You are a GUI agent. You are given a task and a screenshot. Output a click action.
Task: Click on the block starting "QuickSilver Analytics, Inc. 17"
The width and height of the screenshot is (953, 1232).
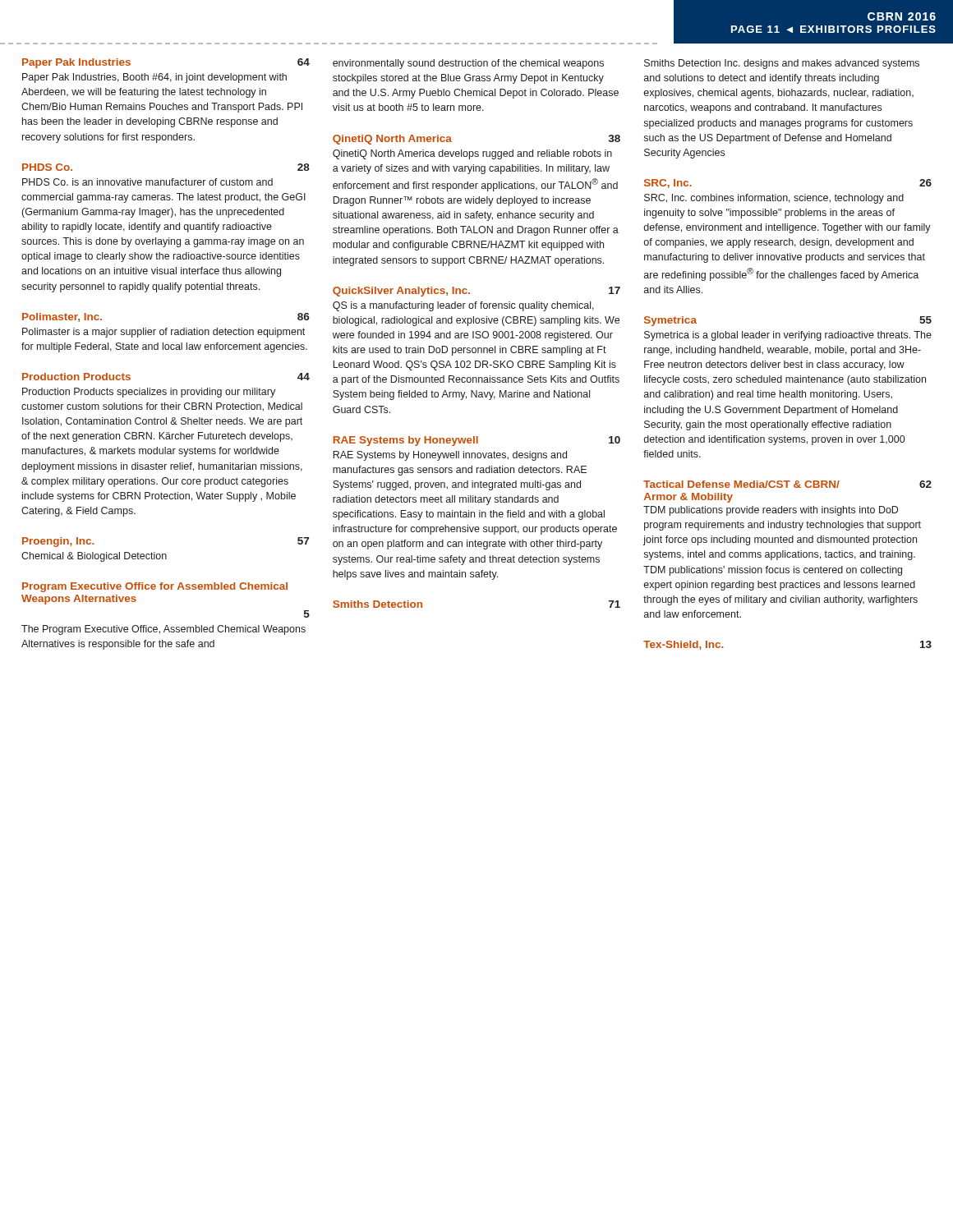coord(477,290)
